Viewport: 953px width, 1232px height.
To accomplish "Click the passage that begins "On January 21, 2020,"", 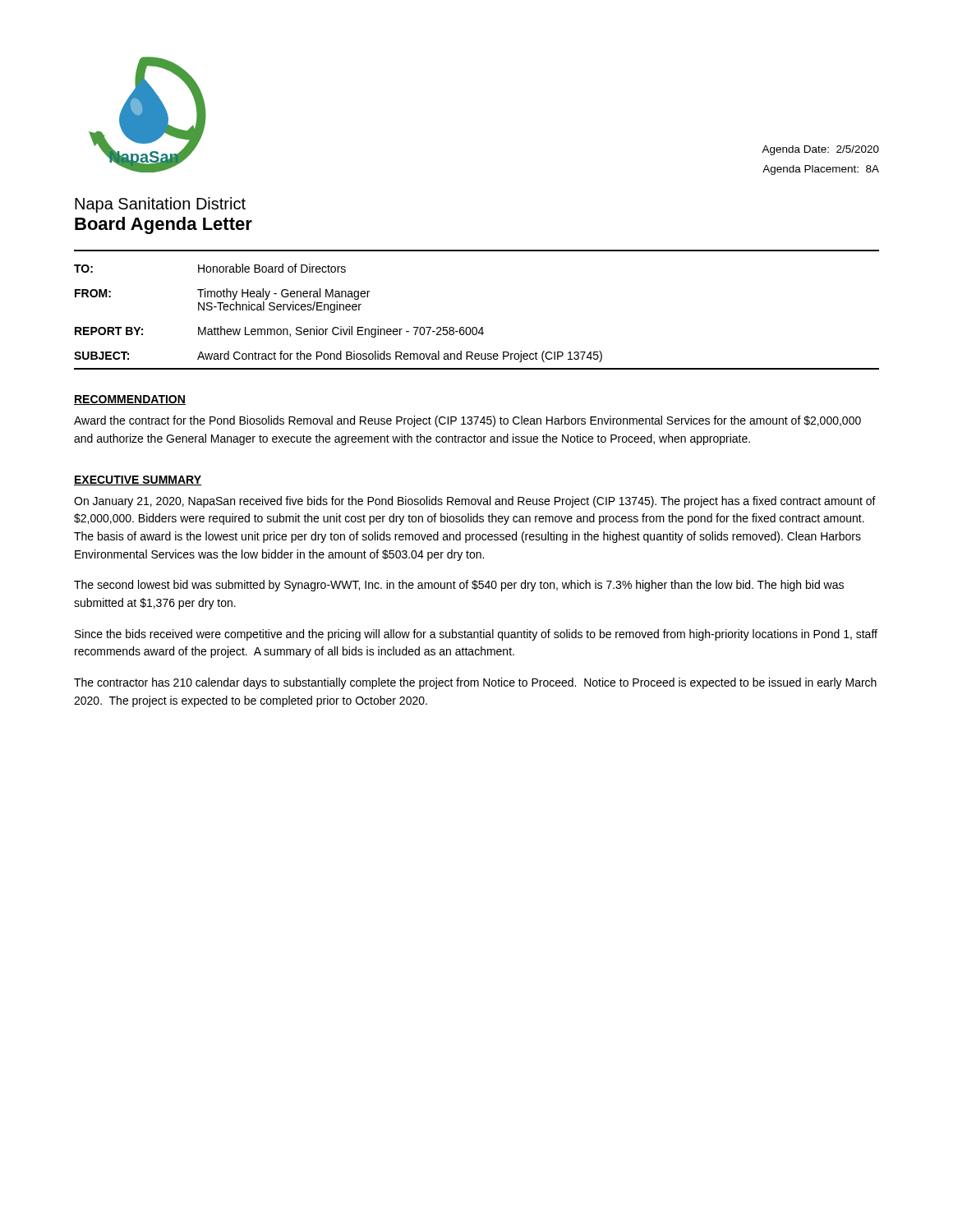I will pos(475,527).
